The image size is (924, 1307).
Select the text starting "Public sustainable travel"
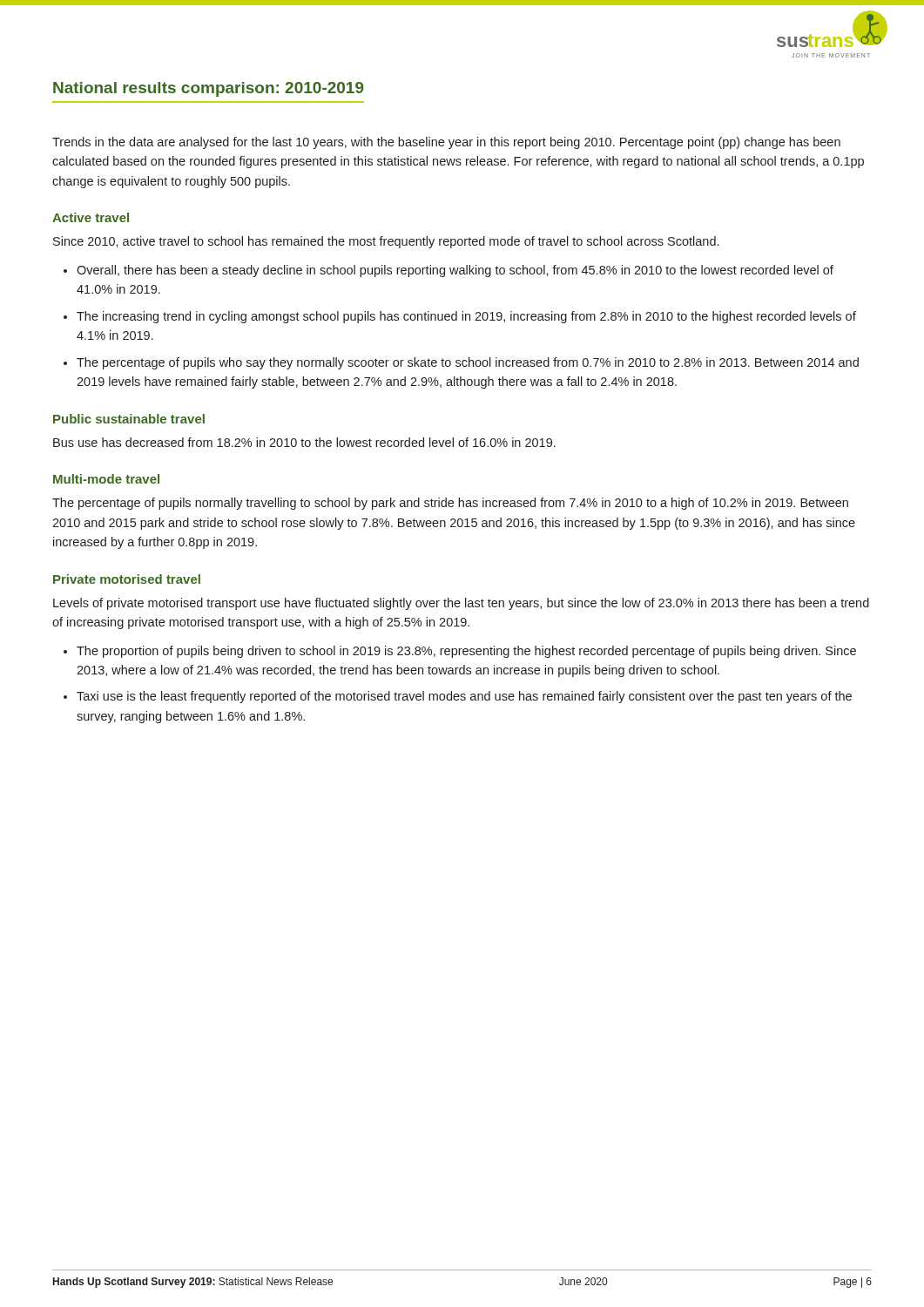click(x=129, y=418)
